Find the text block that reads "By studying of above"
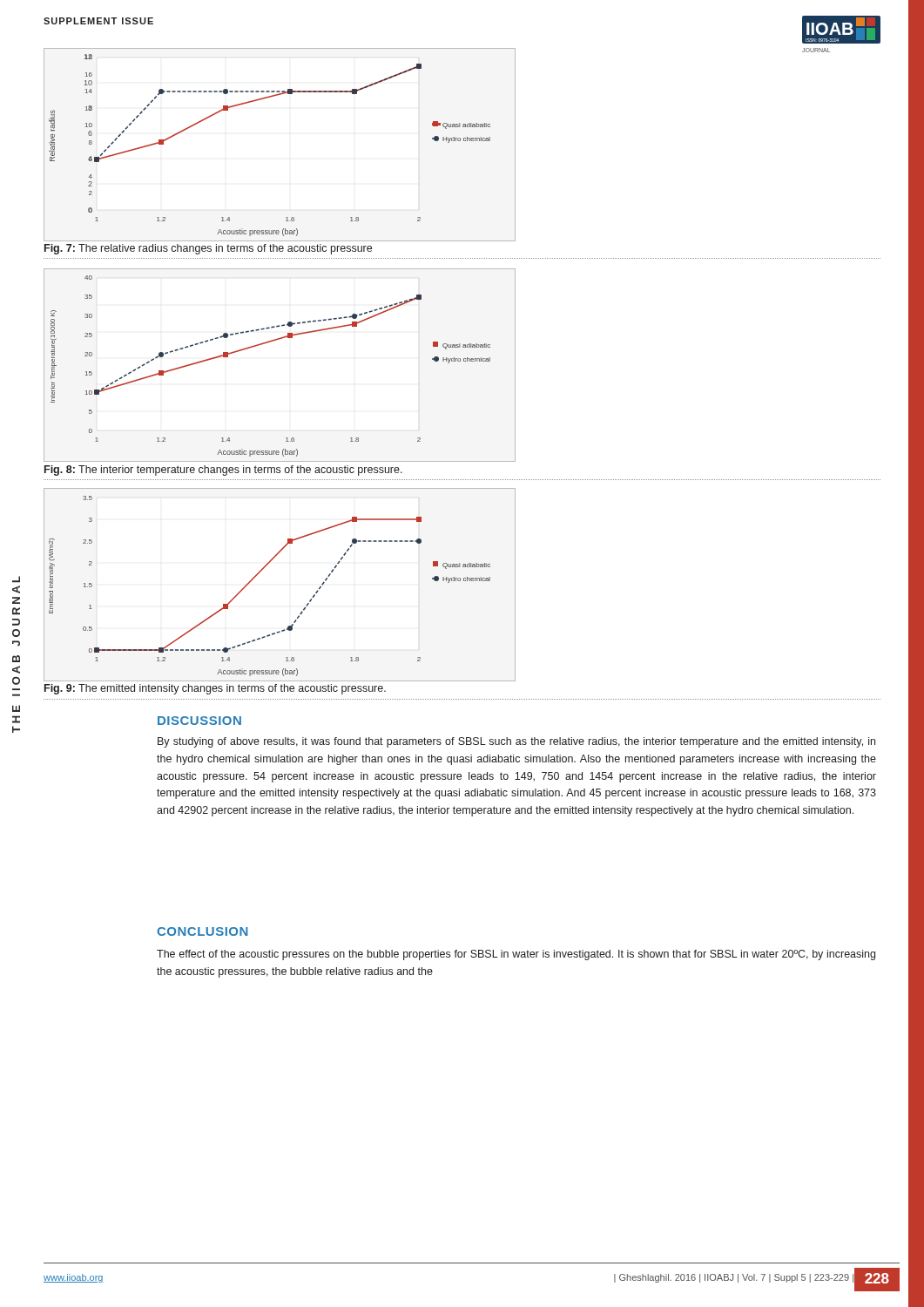Image resolution: width=924 pixels, height=1307 pixels. point(516,776)
